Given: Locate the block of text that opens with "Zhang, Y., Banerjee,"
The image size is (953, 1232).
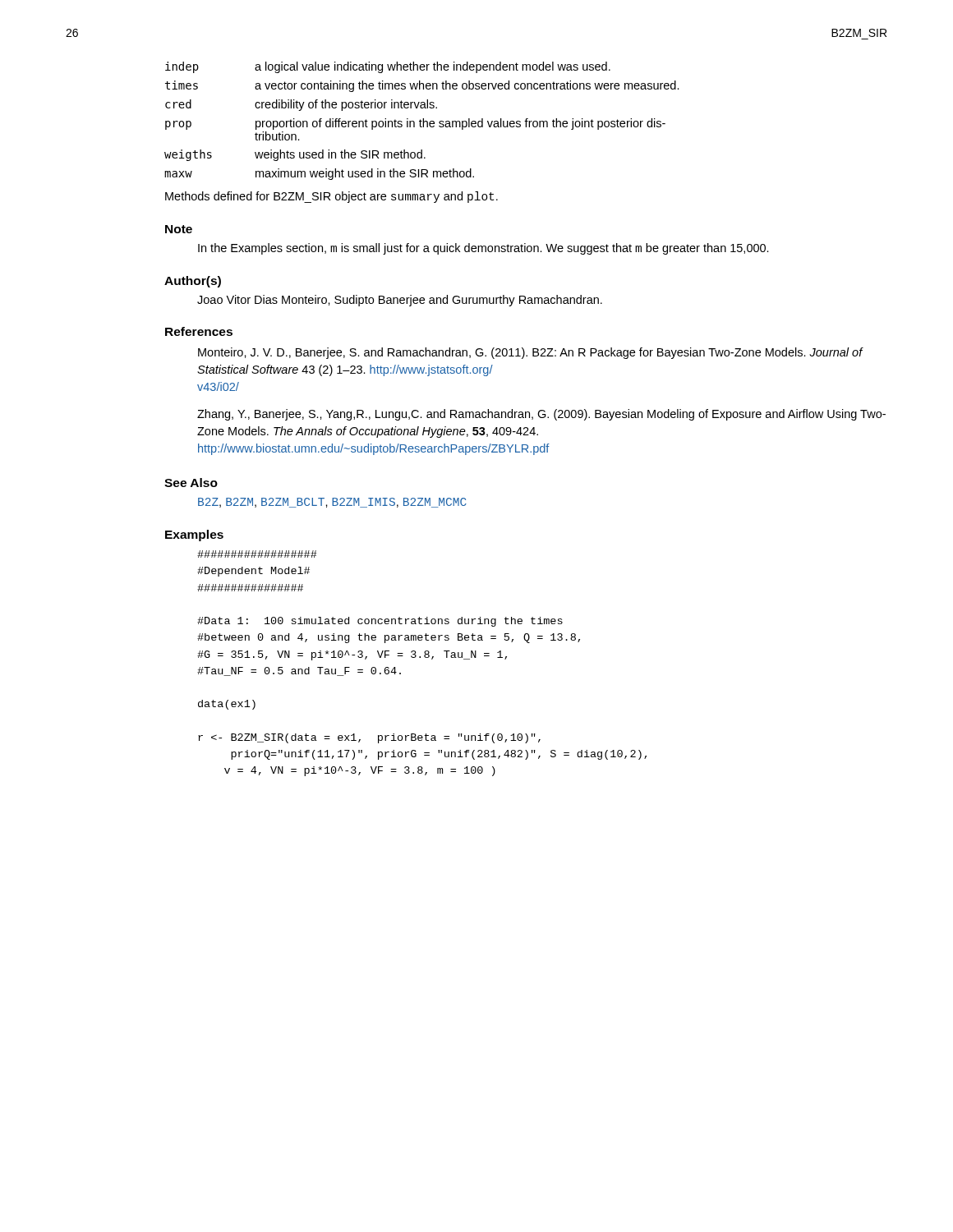Looking at the screenshot, I should point(542,431).
